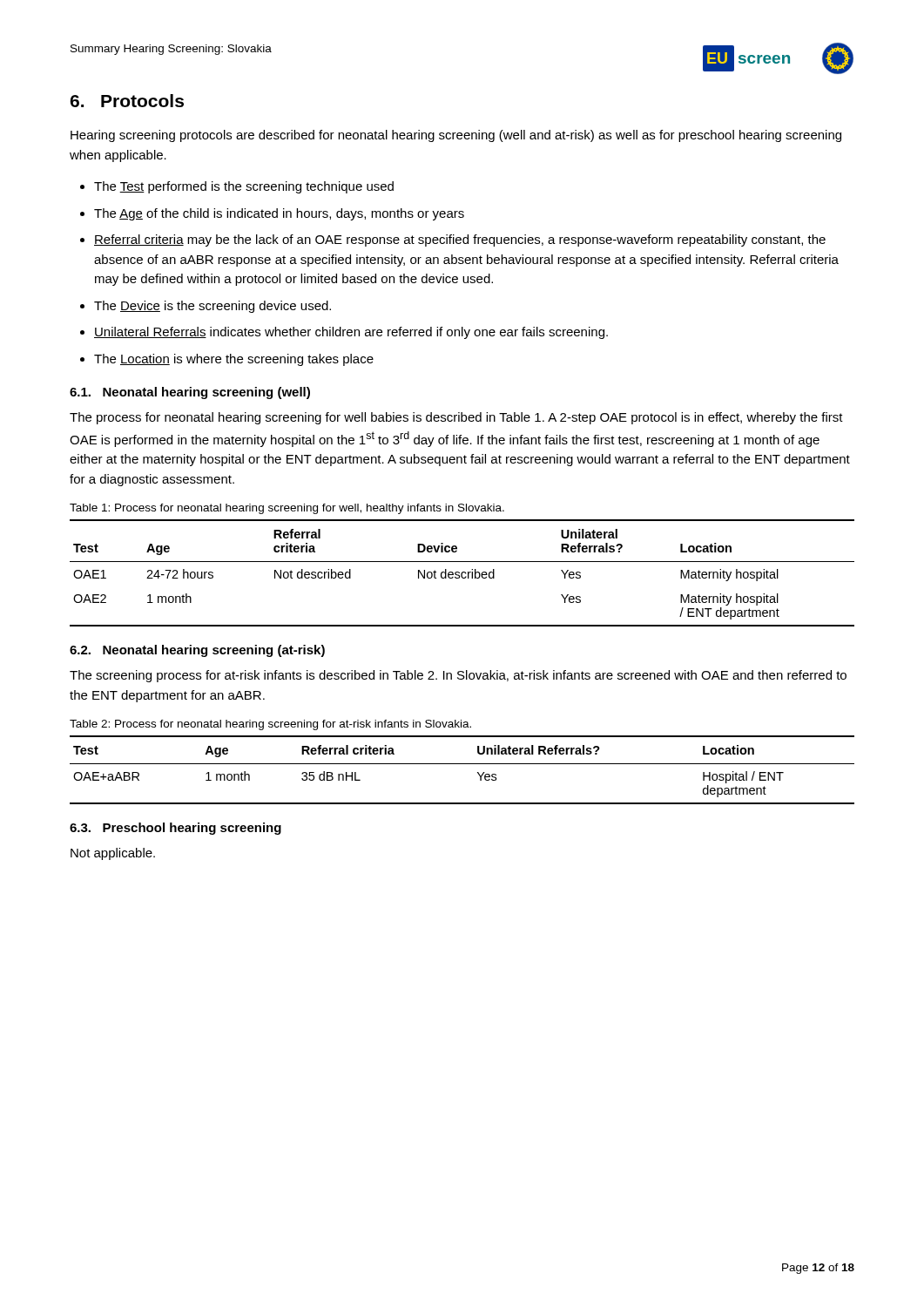Locate the list item containing "The Age of the child is indicated in"
This screenshot has width=924, height=1307.
[x=279, y=213]
